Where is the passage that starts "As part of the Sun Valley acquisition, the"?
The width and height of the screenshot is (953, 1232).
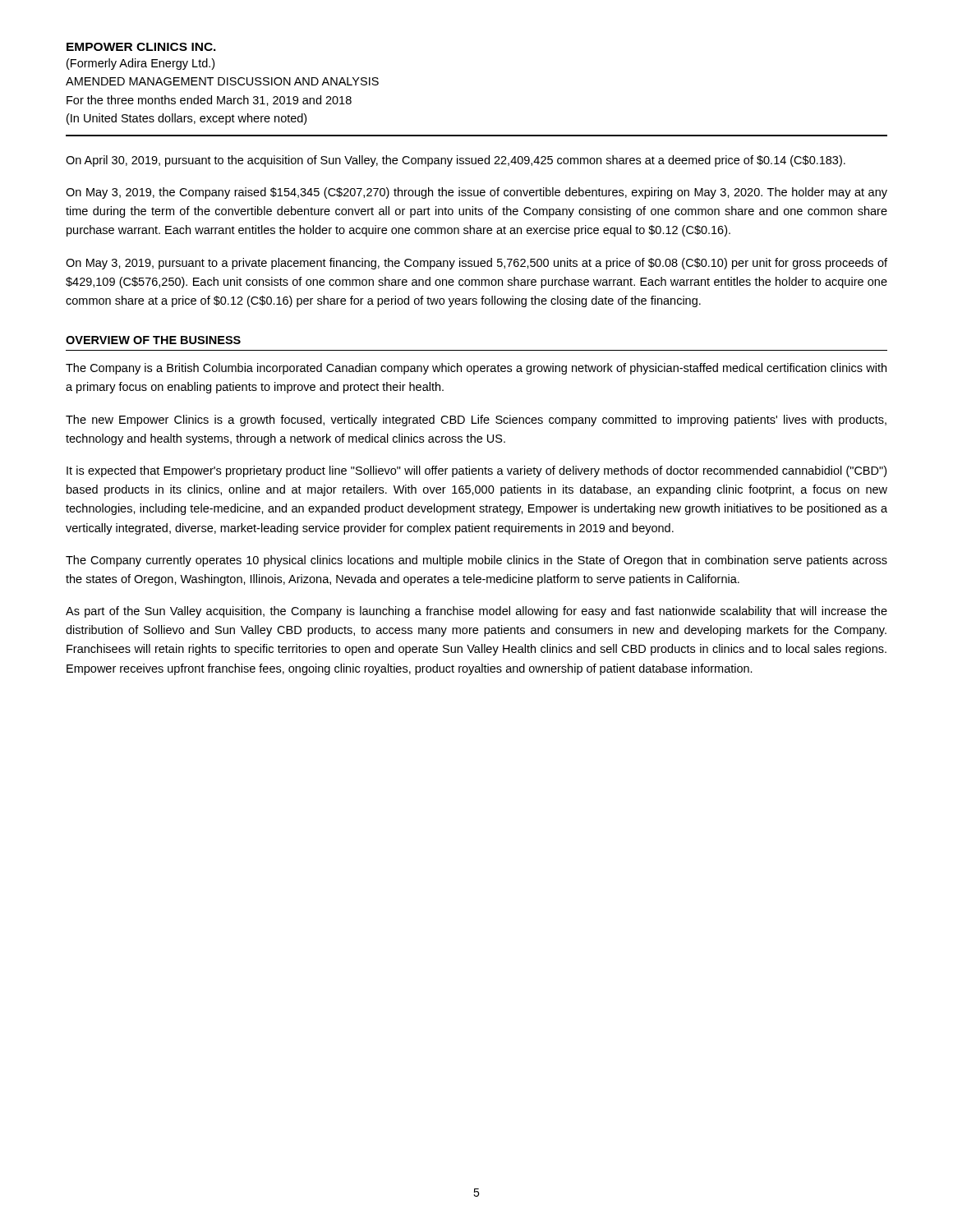tap(476, 640)
